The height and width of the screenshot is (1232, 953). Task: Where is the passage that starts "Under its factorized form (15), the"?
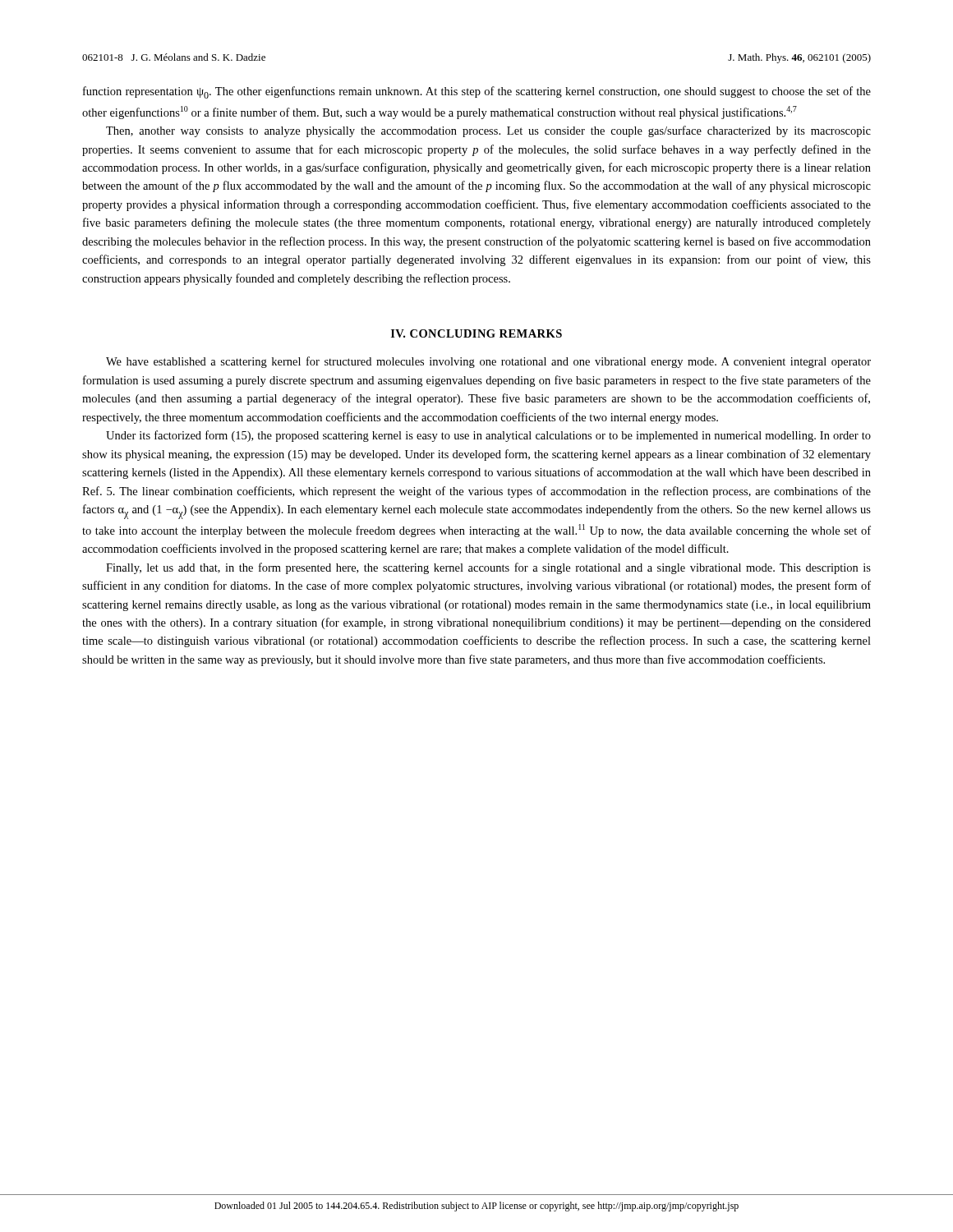click(x=476, y=492)
